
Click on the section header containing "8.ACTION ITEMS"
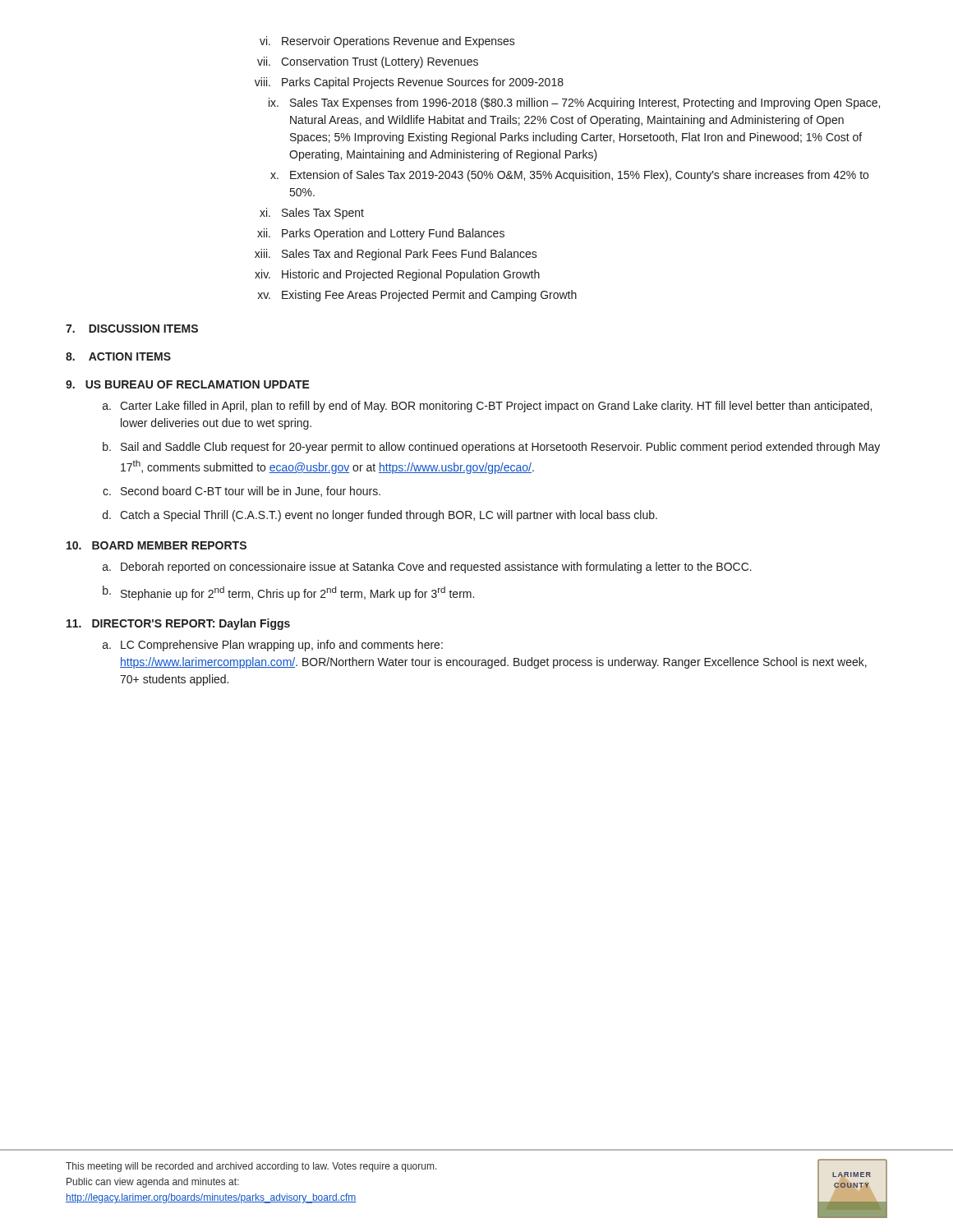point(118,356)
